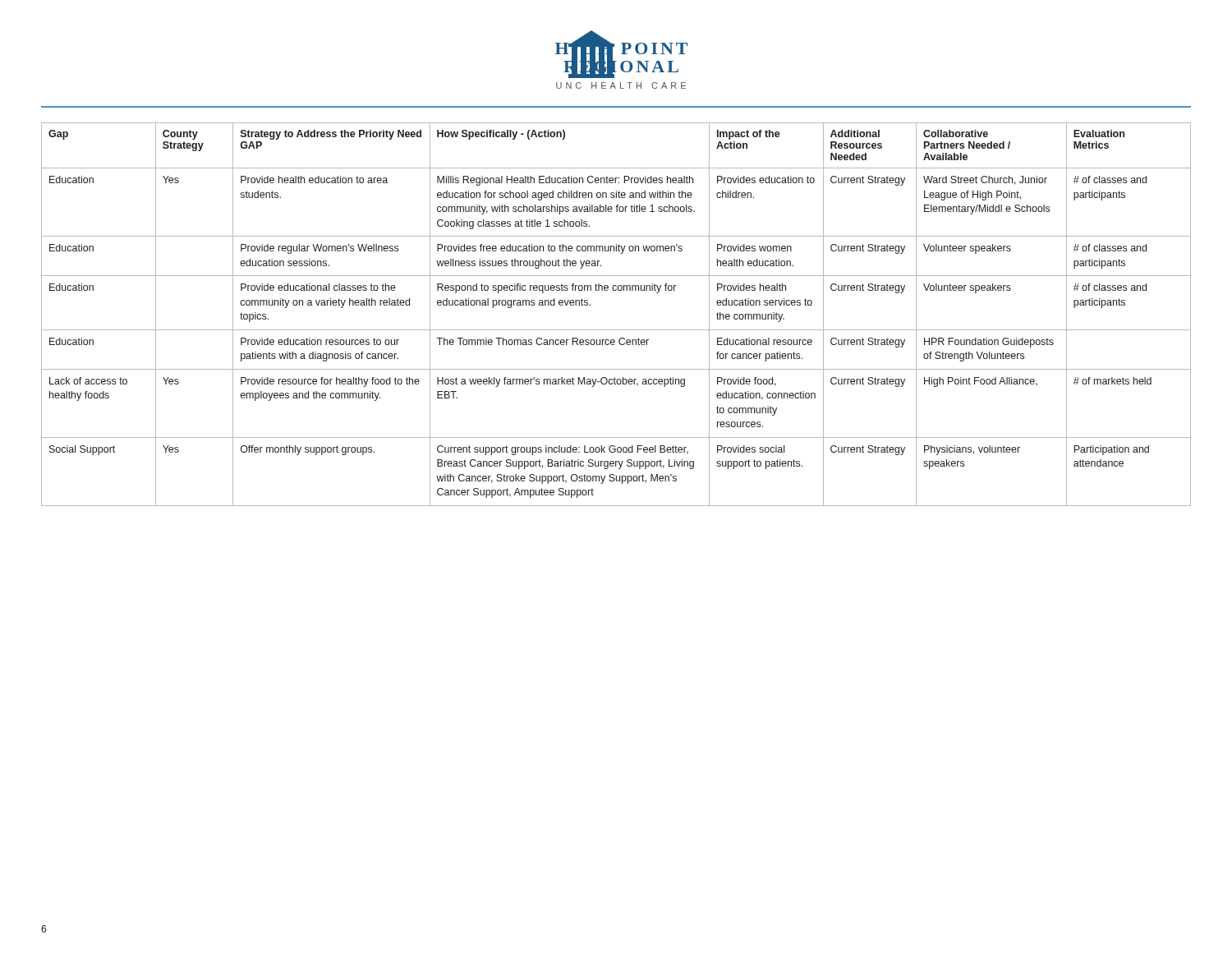Image resolution: width=1232 pixels, height=953 pixels.
Task: Find the table
Action: [616, 314]
